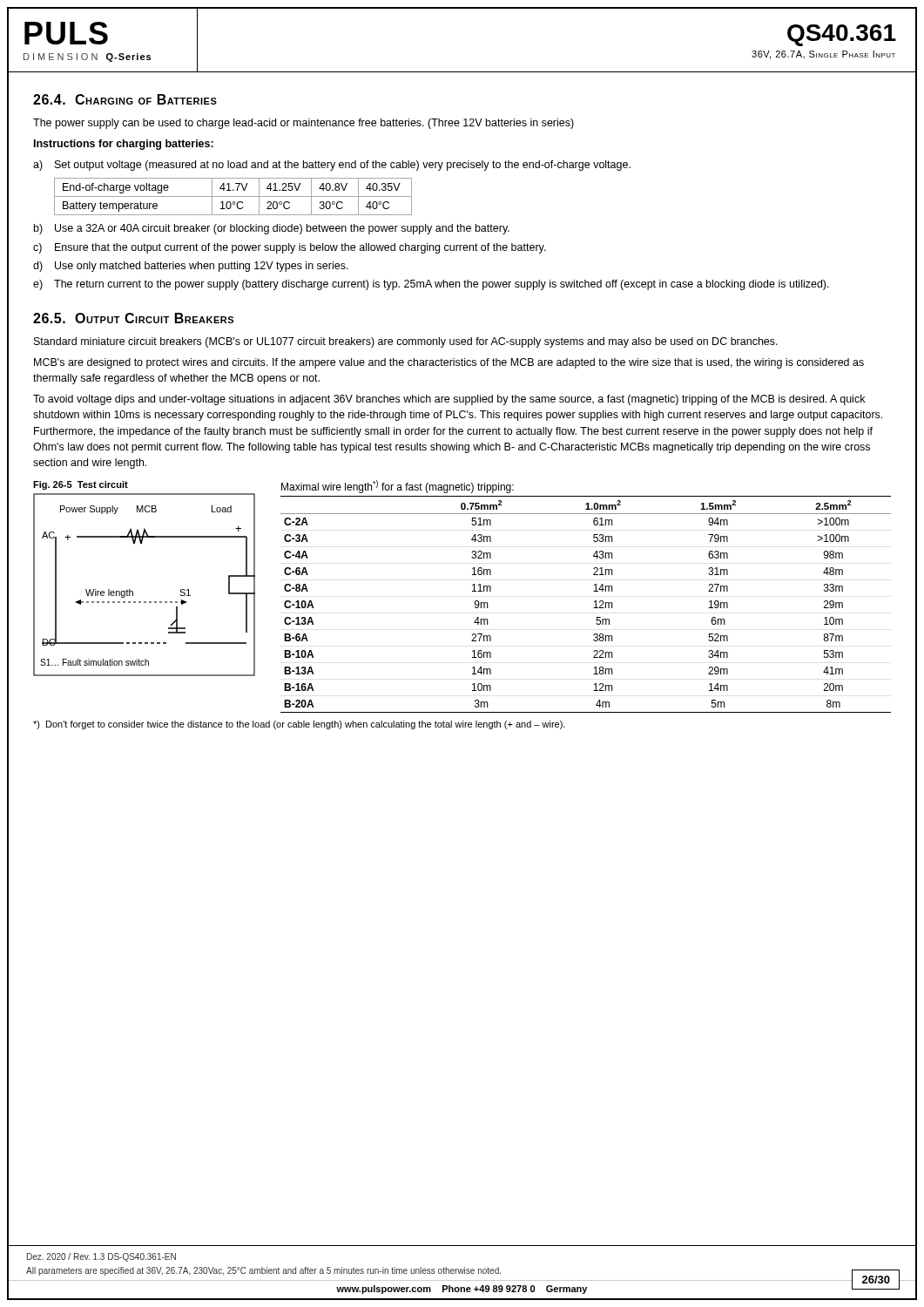Locate the text block containing "The power supply can be used to"

pos(304,123)
